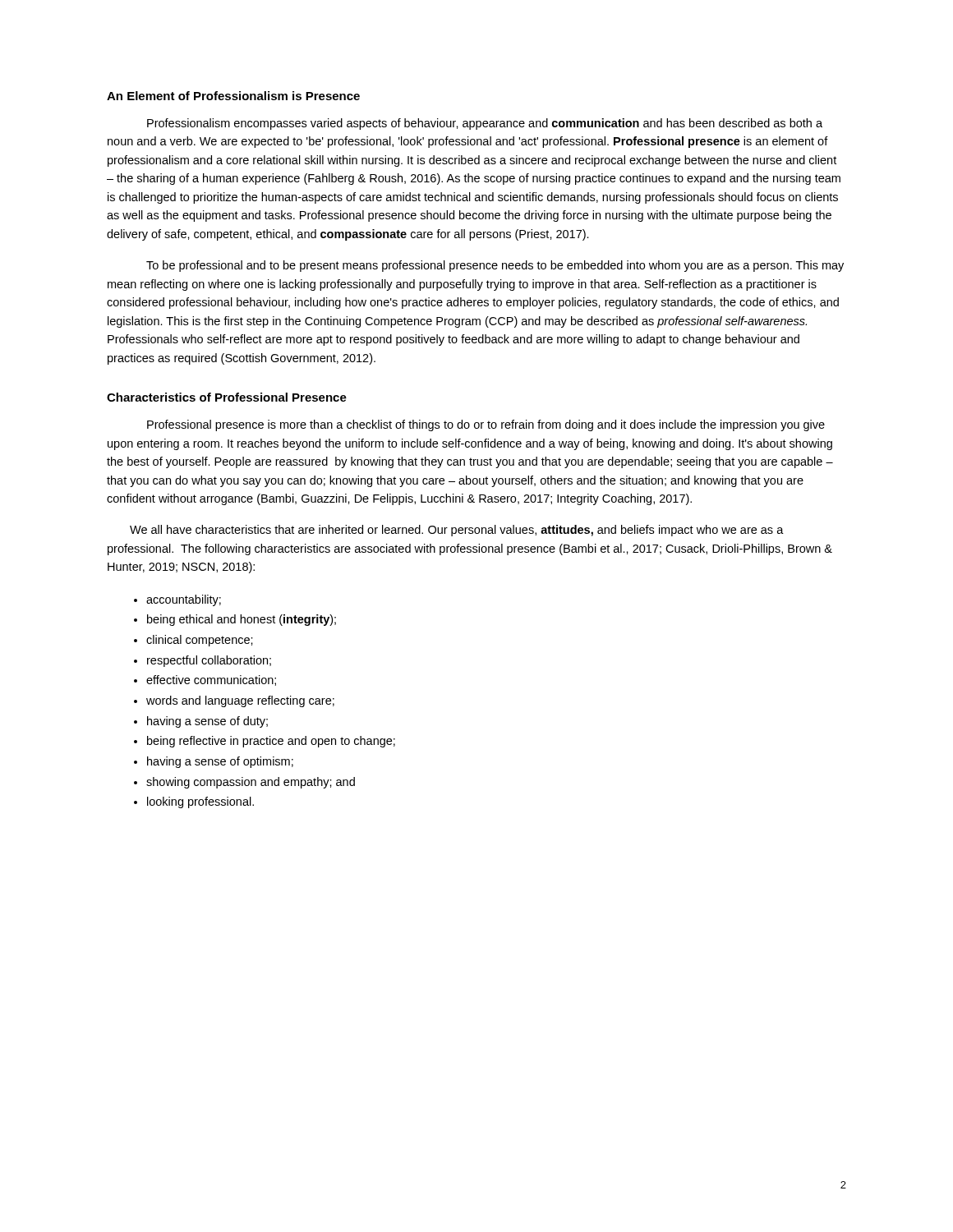953x1232 pixels.
Task: Select the passage starting "Professionalism encompasses varied aspects of"
Action: 476,179
